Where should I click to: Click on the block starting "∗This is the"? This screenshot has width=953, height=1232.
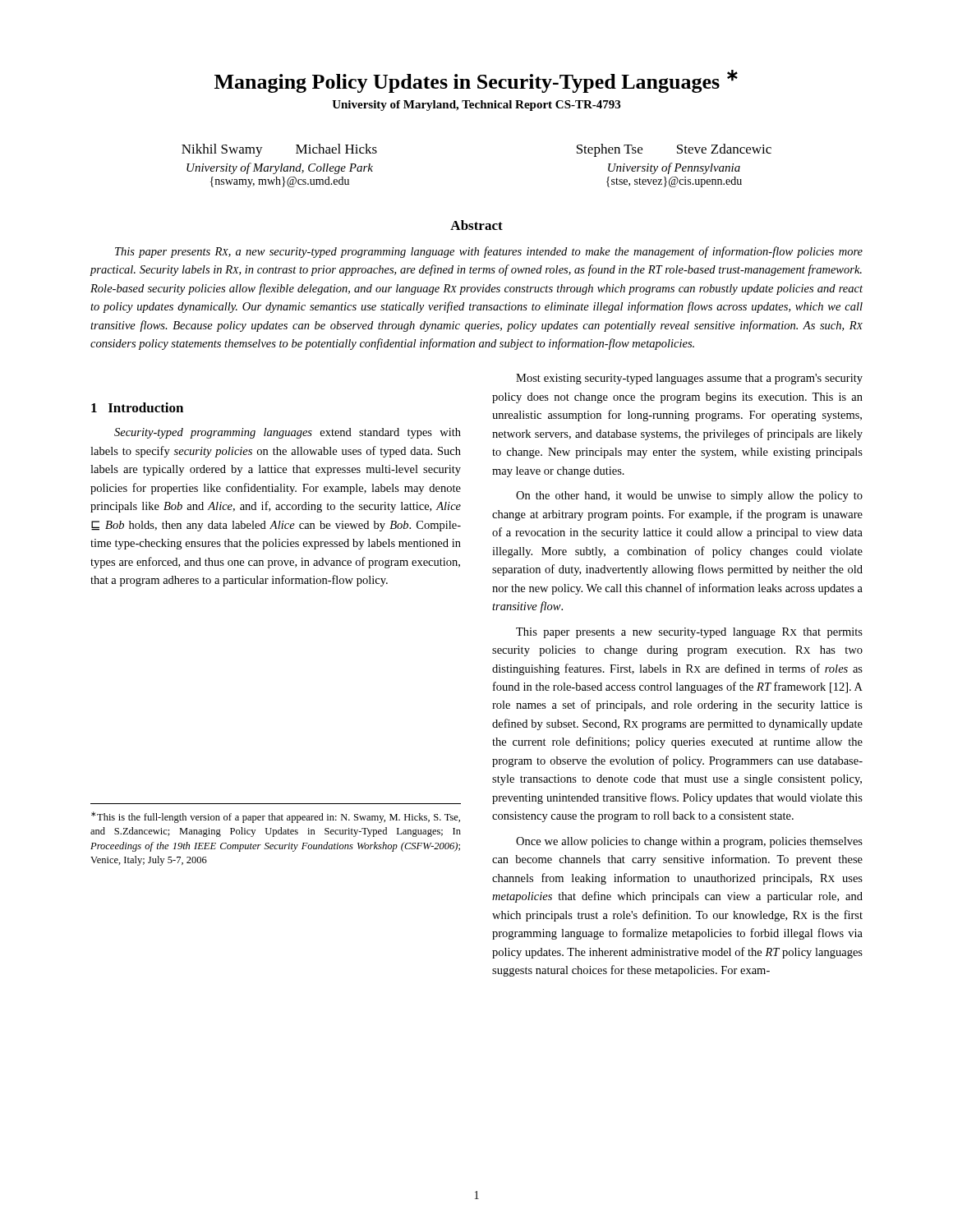click(x=276, y=838)
